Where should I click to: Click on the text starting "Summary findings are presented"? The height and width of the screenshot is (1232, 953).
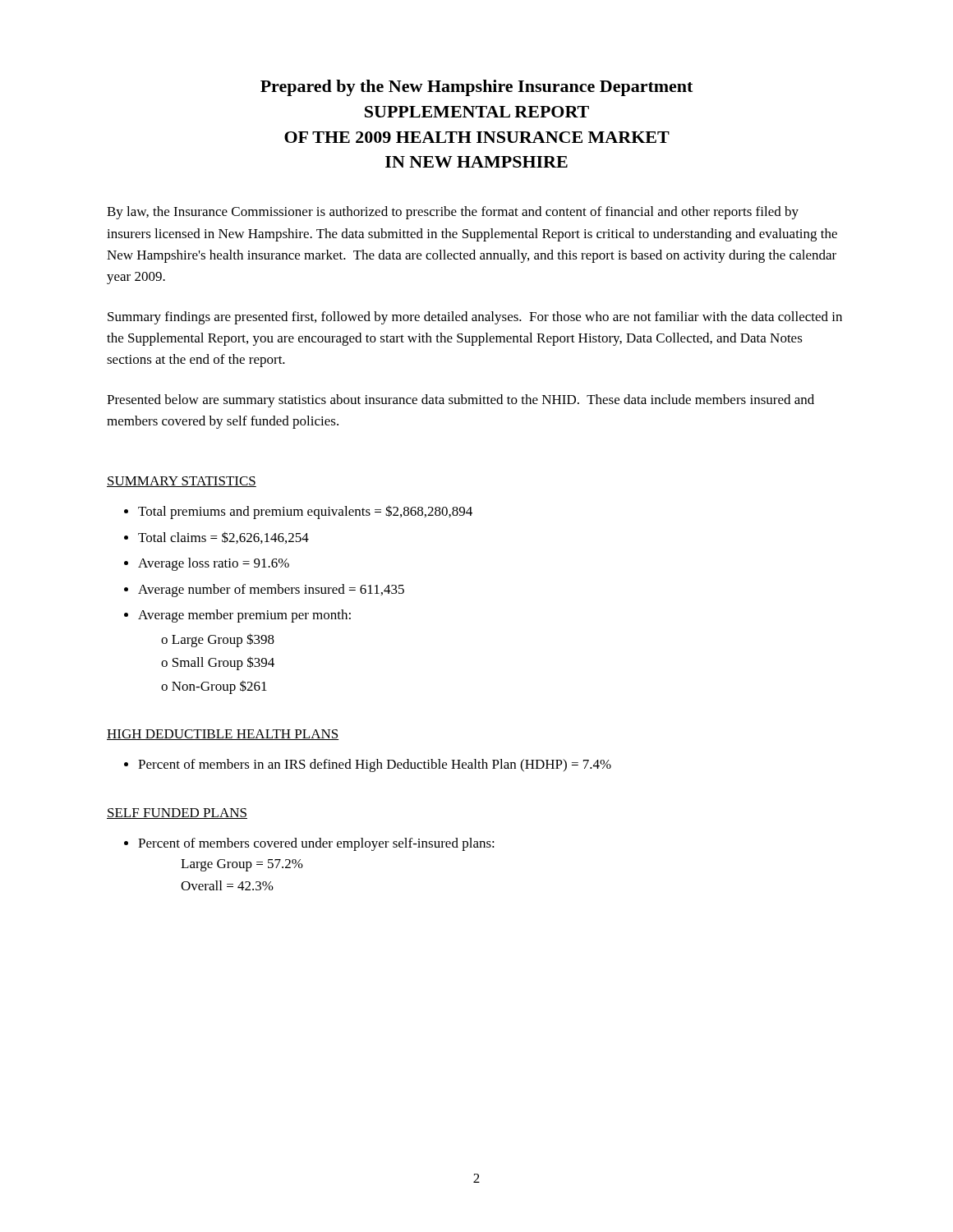475,338
